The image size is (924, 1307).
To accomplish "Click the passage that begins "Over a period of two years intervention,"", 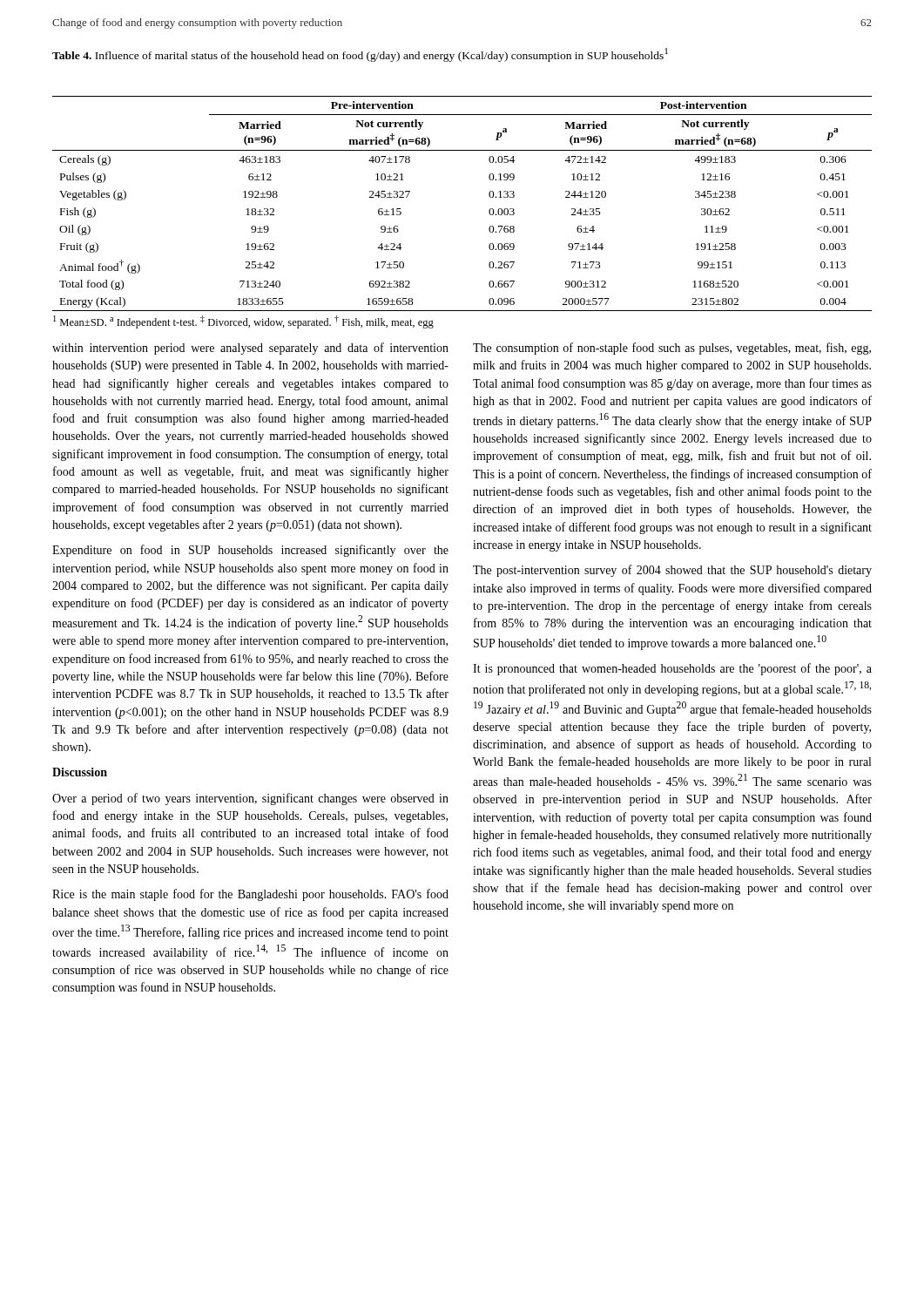I will (x=250, y=834).
